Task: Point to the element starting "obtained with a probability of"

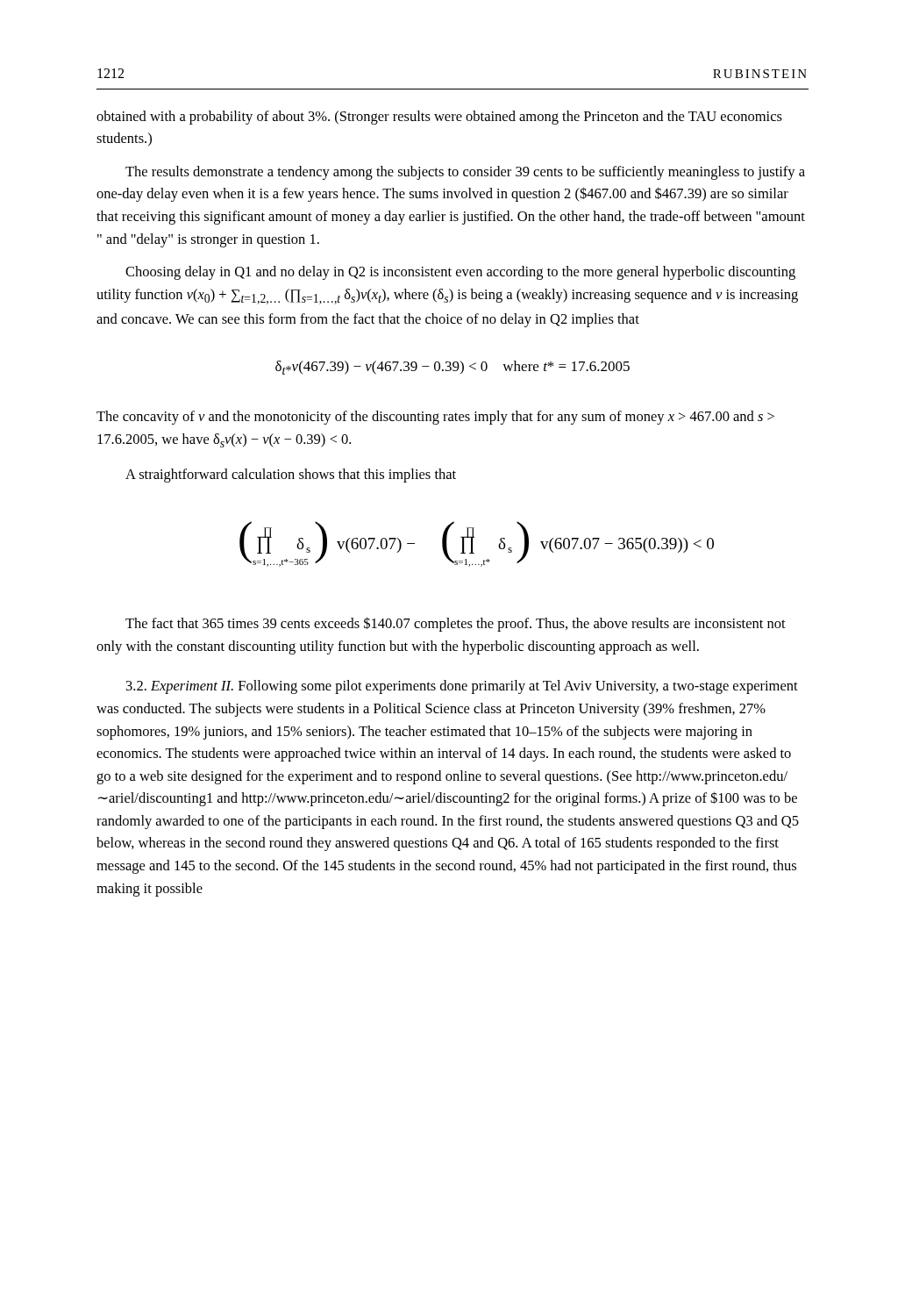Action: [452, 128]
